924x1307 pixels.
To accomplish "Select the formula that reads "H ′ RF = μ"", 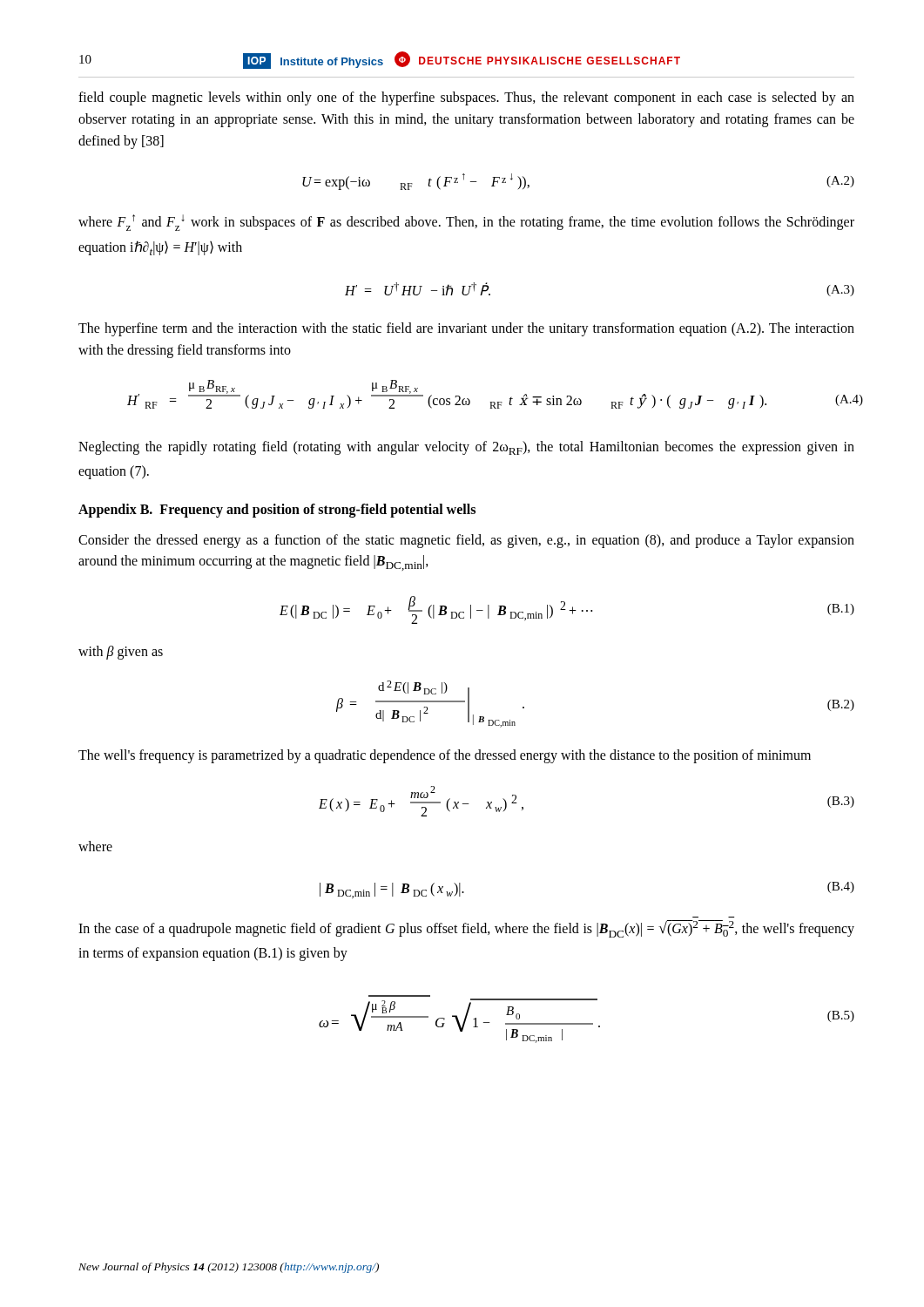I will click(466, 399).
